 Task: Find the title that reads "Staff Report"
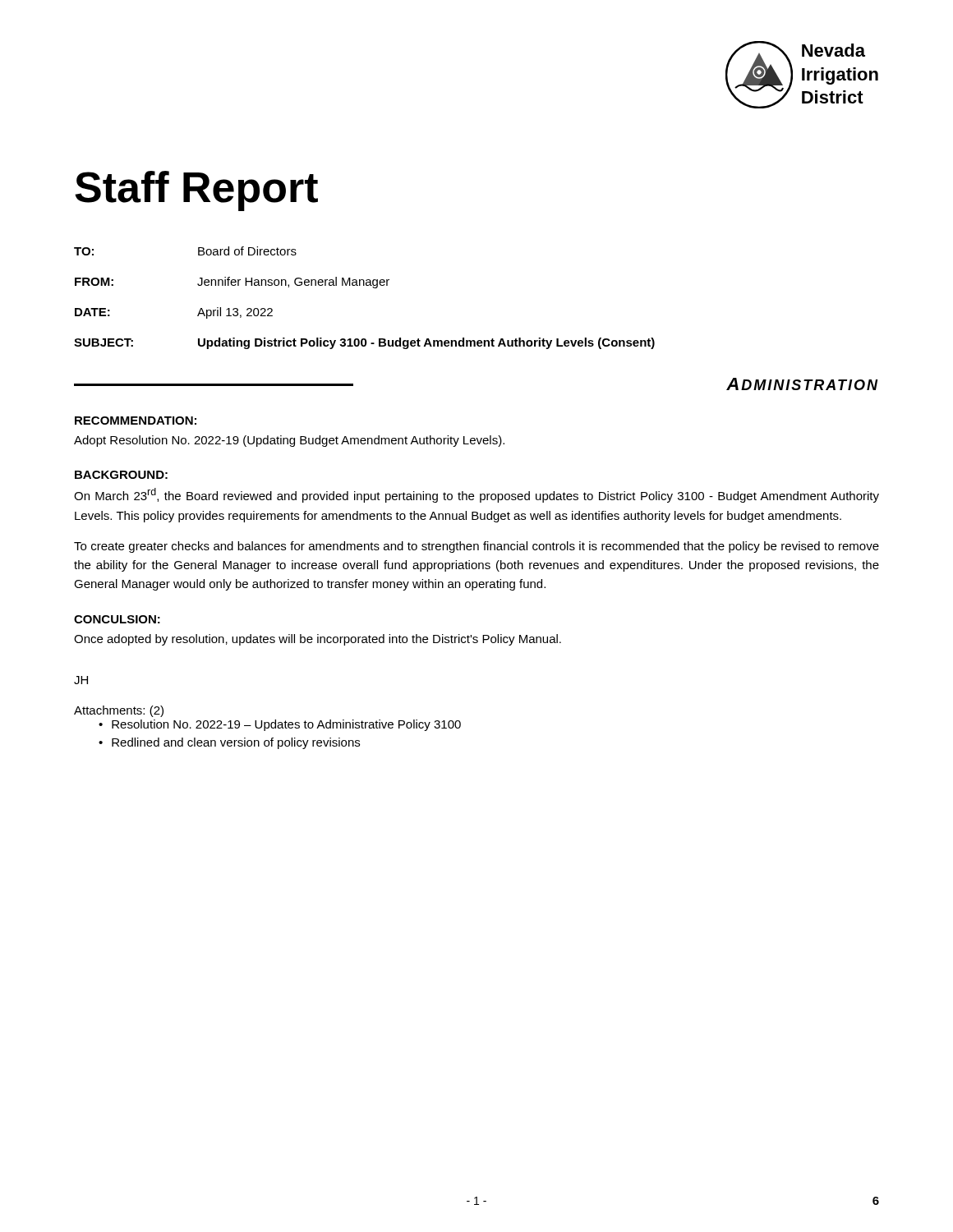(196, 191)
